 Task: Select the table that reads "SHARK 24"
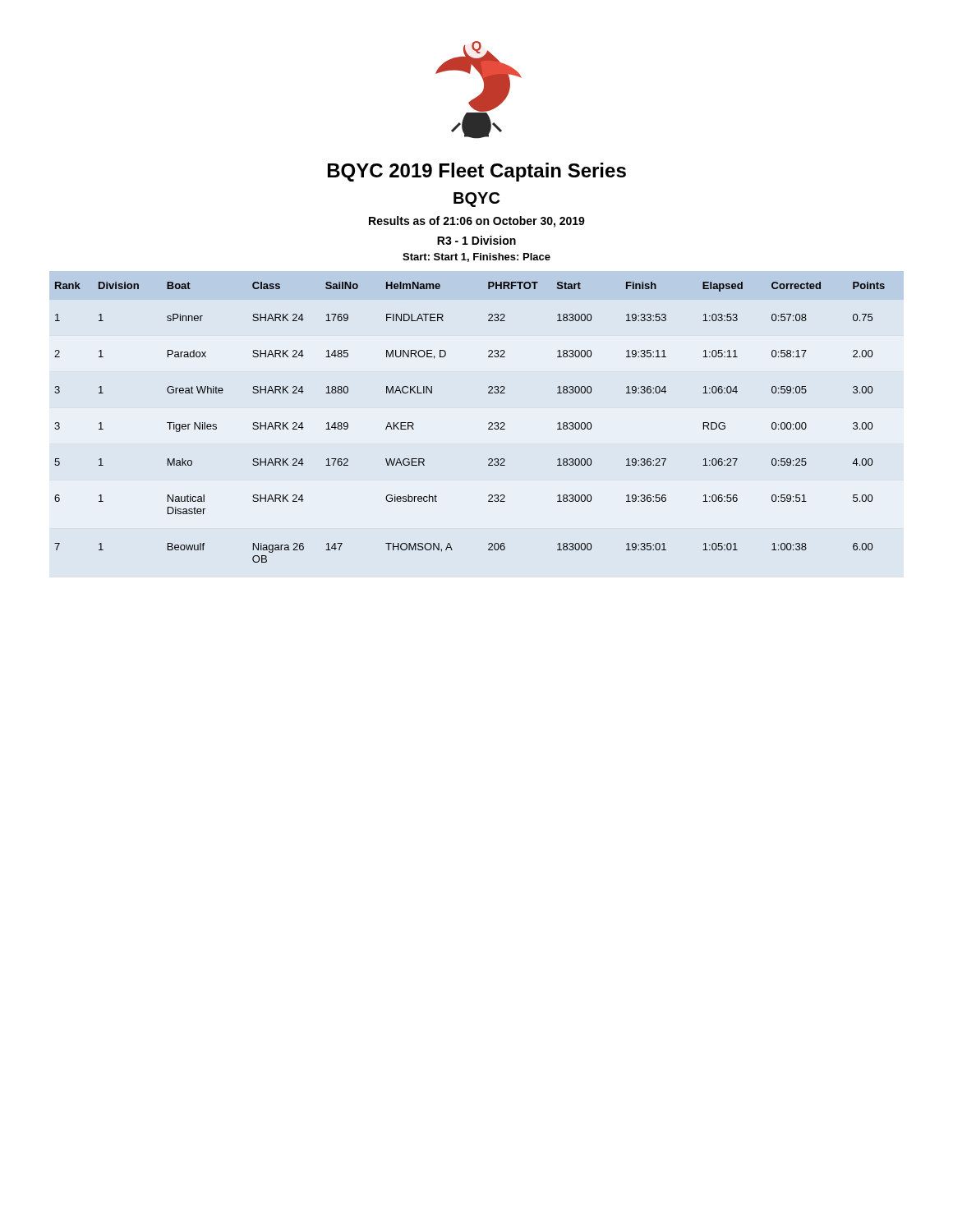coord(476,424)
